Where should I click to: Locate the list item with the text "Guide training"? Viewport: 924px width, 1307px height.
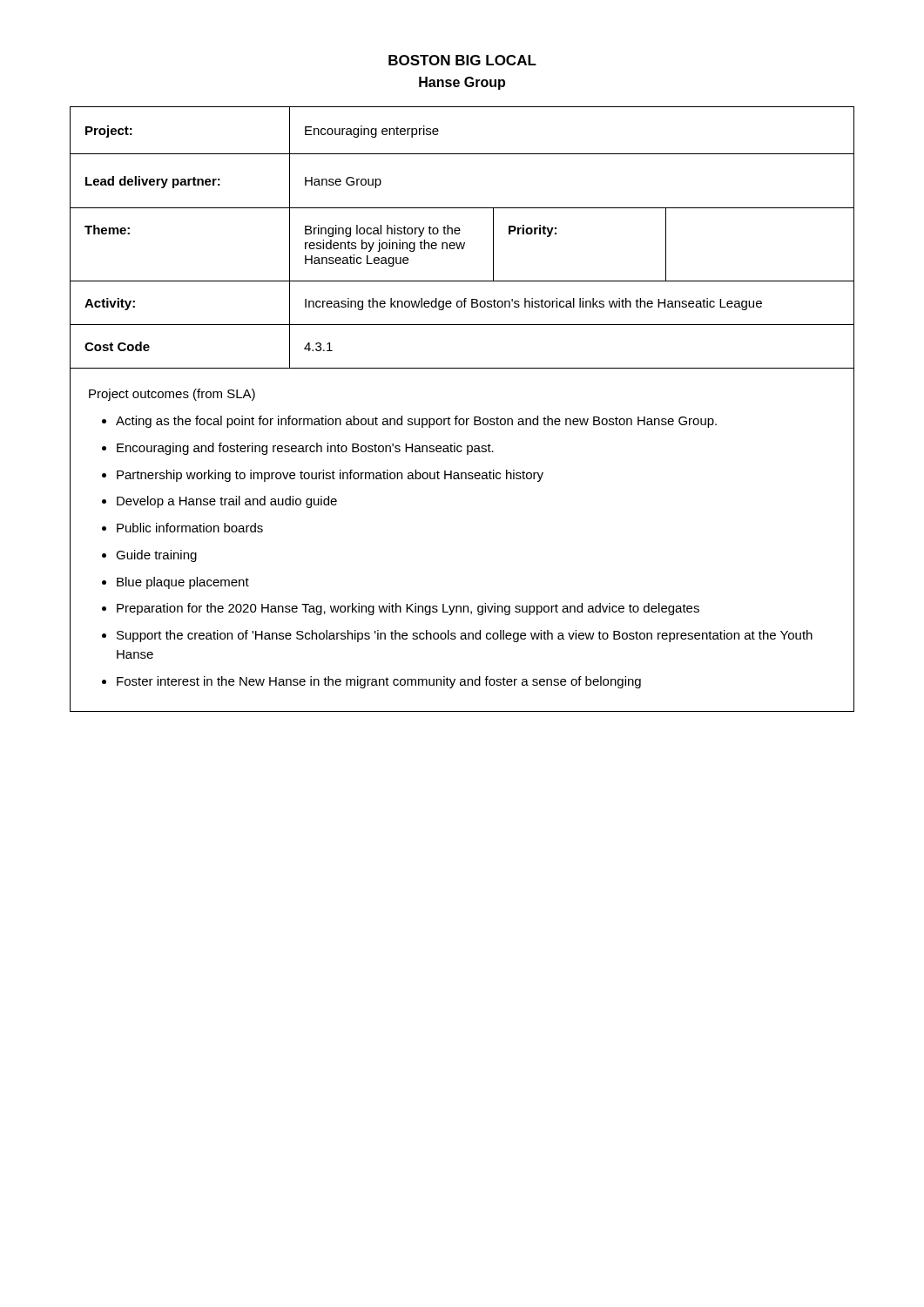point(157,554)
